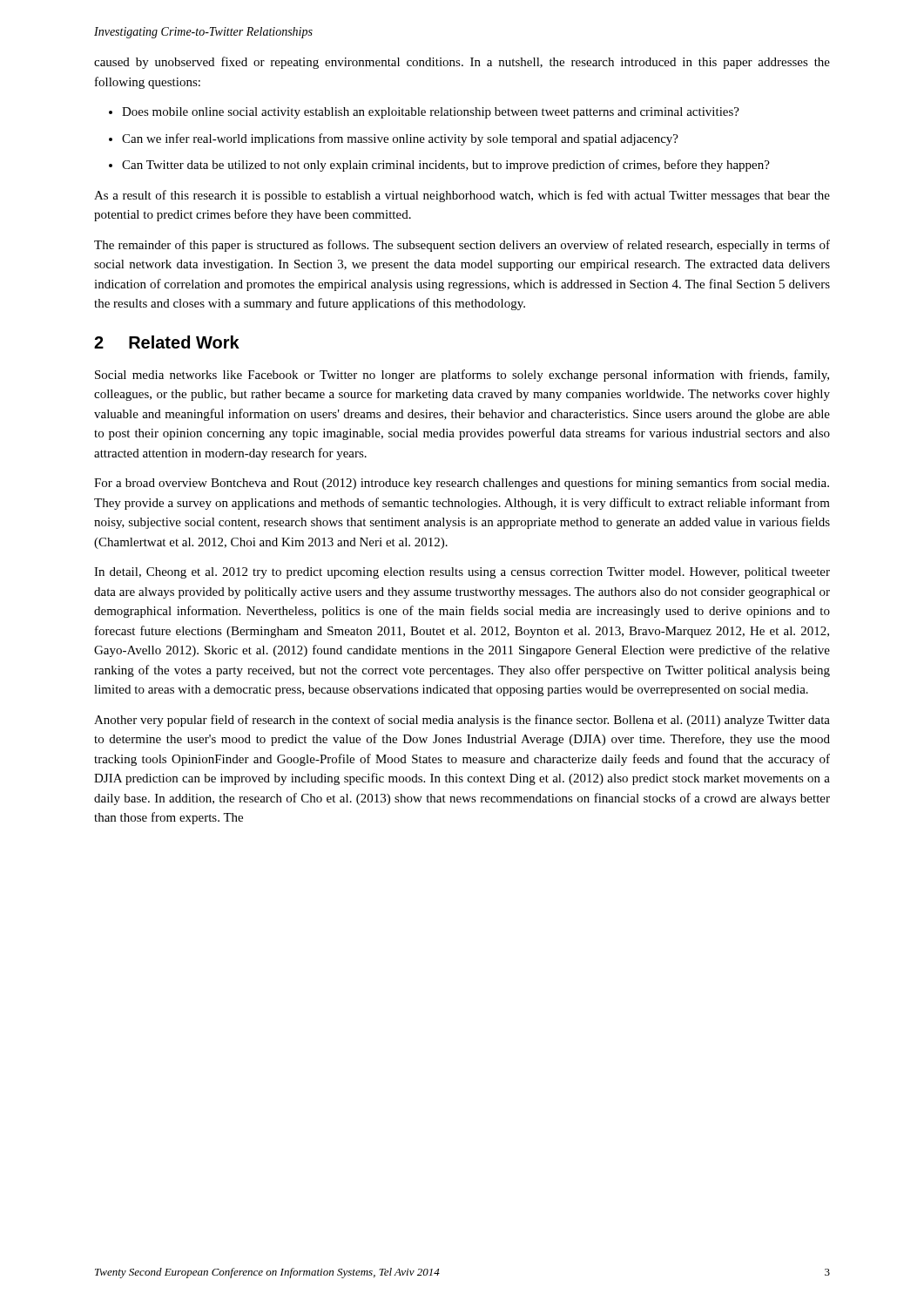
Task: Navigate to the text block starting "2Related Work"
Action: tap(167, 342)
